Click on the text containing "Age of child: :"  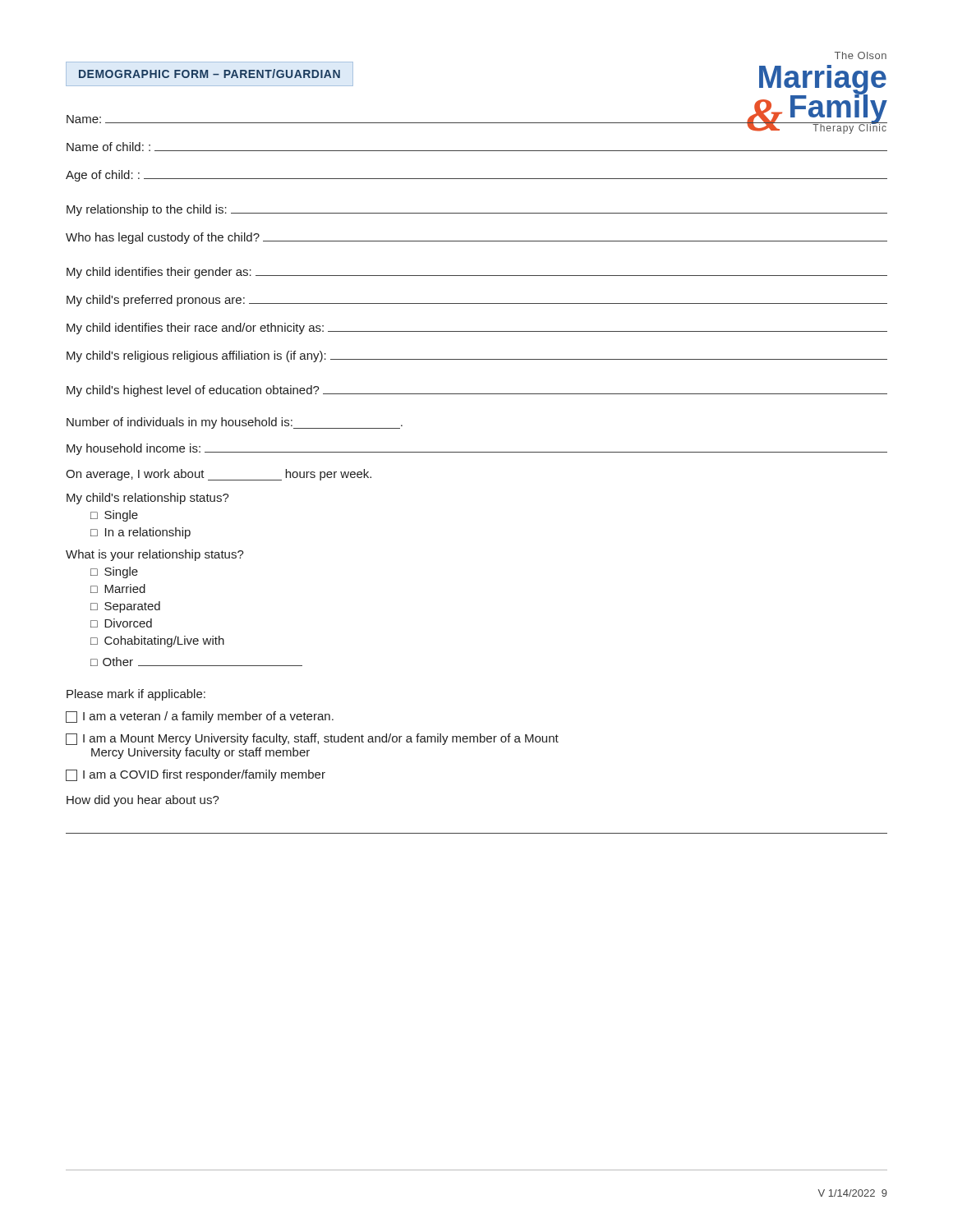[x=476, y=172]
